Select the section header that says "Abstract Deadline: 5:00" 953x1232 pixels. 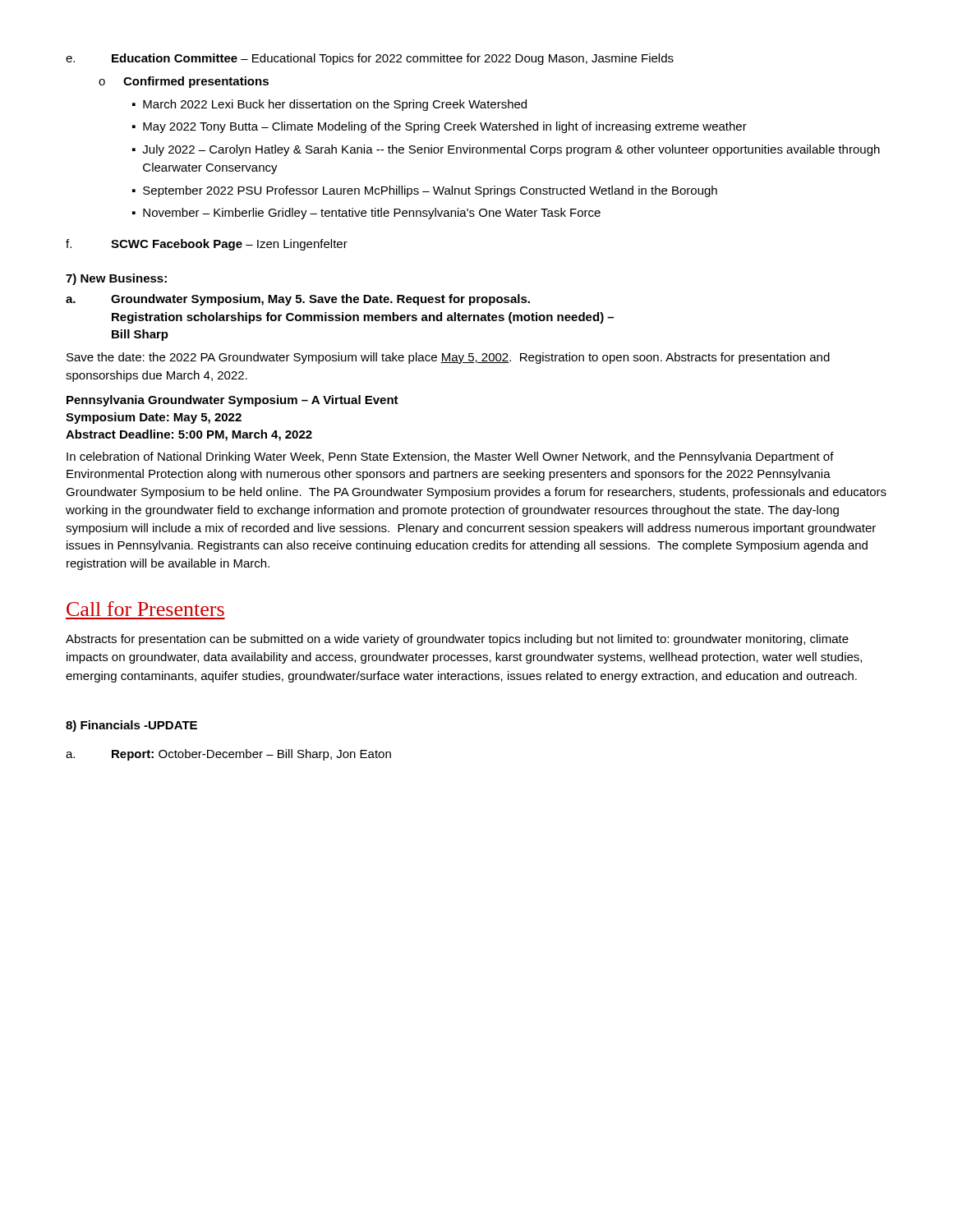click(x=189, y=434)
